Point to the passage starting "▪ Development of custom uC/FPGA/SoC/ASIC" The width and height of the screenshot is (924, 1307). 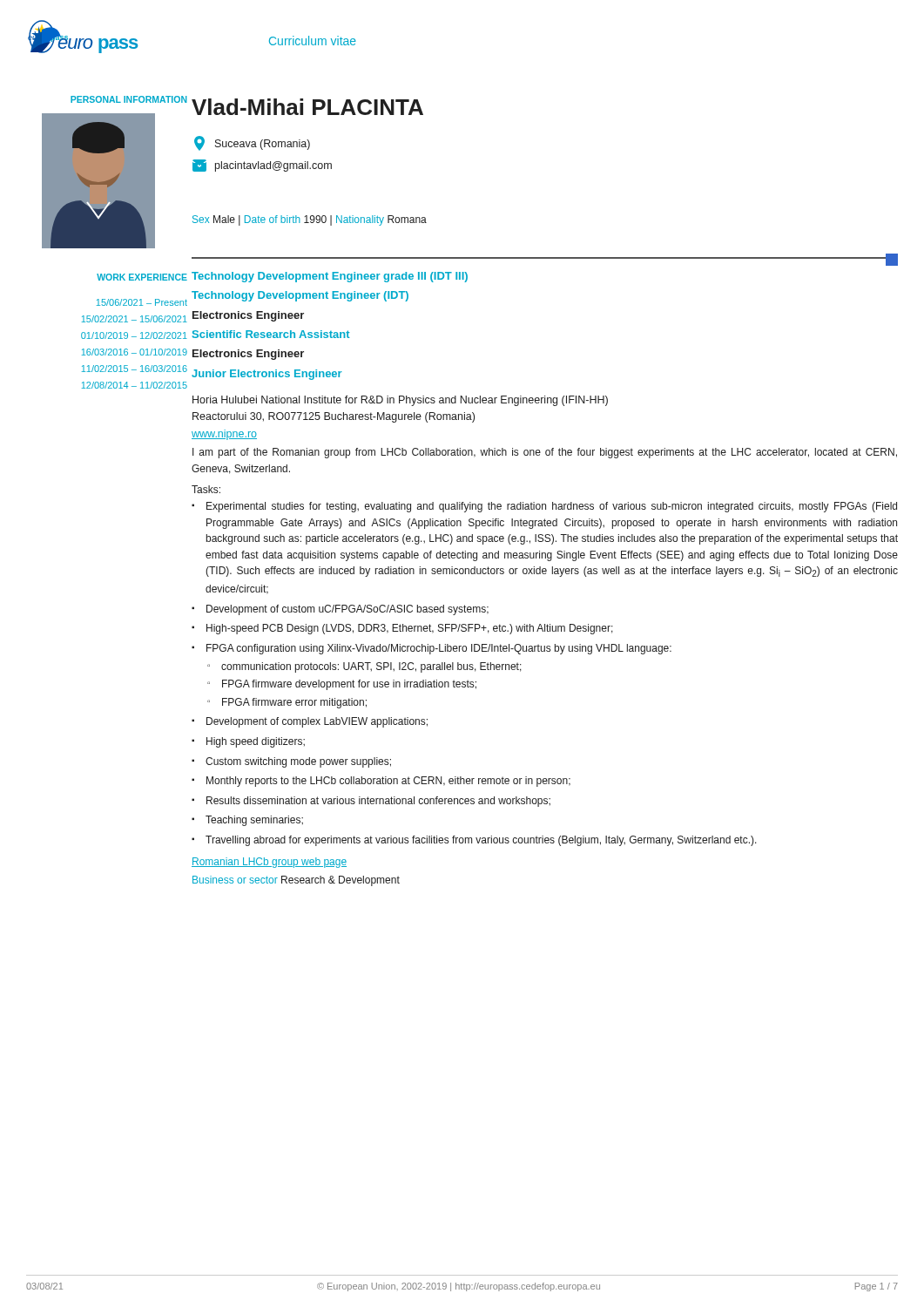coord(340,608)
